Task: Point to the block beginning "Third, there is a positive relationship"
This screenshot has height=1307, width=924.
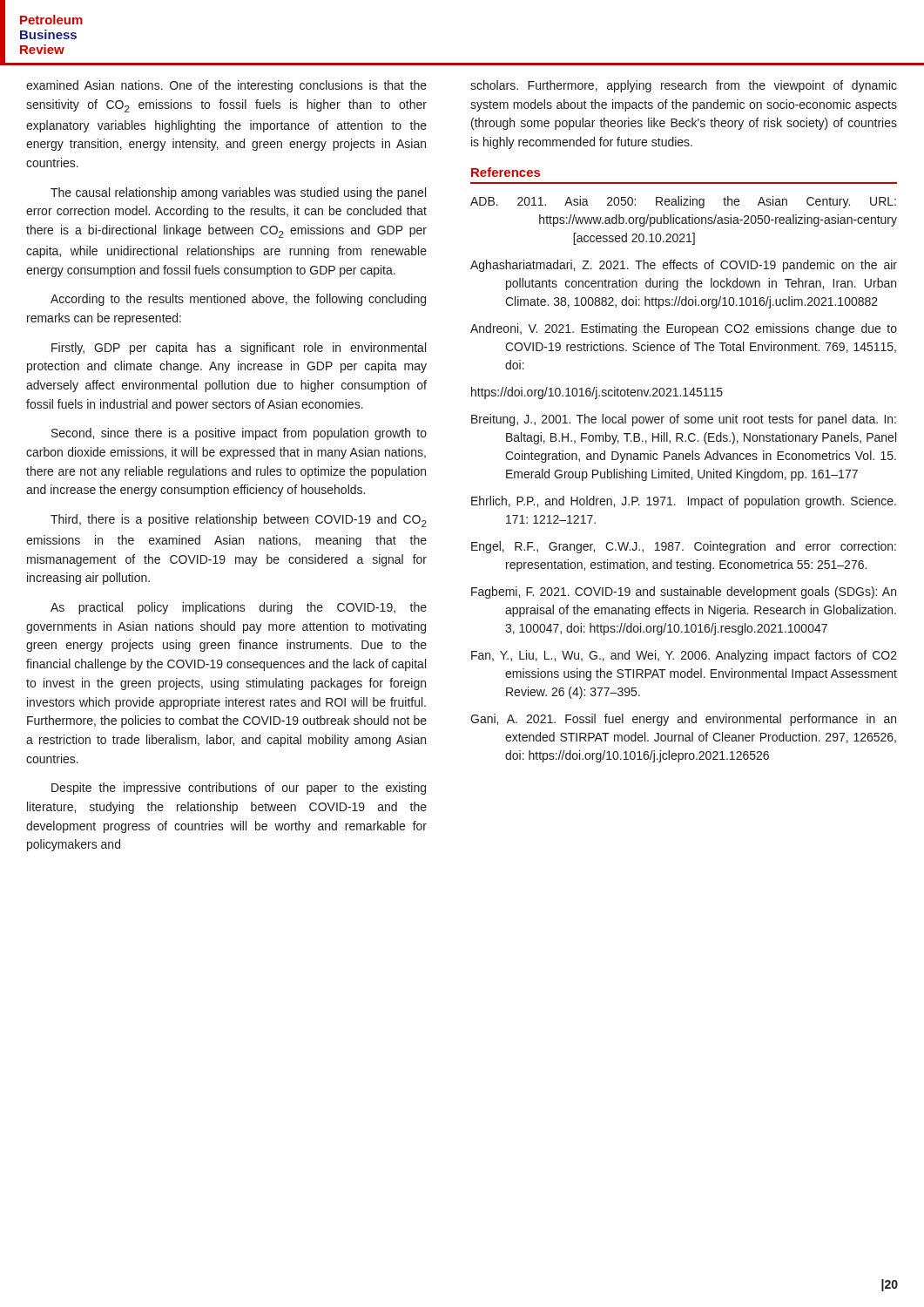Action: click(226, 549)
